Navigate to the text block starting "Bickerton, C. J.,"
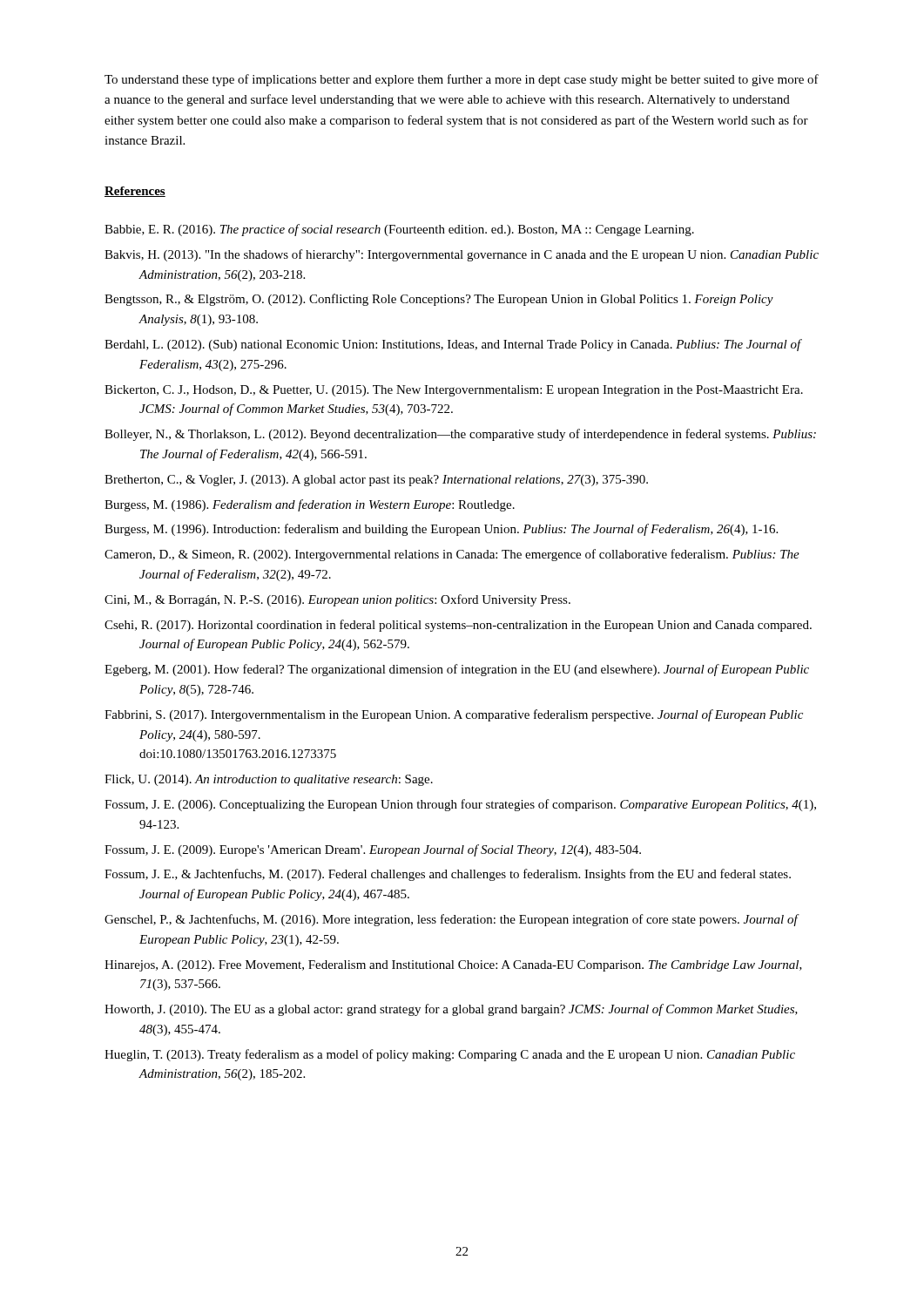 click(x=454, y=399)
